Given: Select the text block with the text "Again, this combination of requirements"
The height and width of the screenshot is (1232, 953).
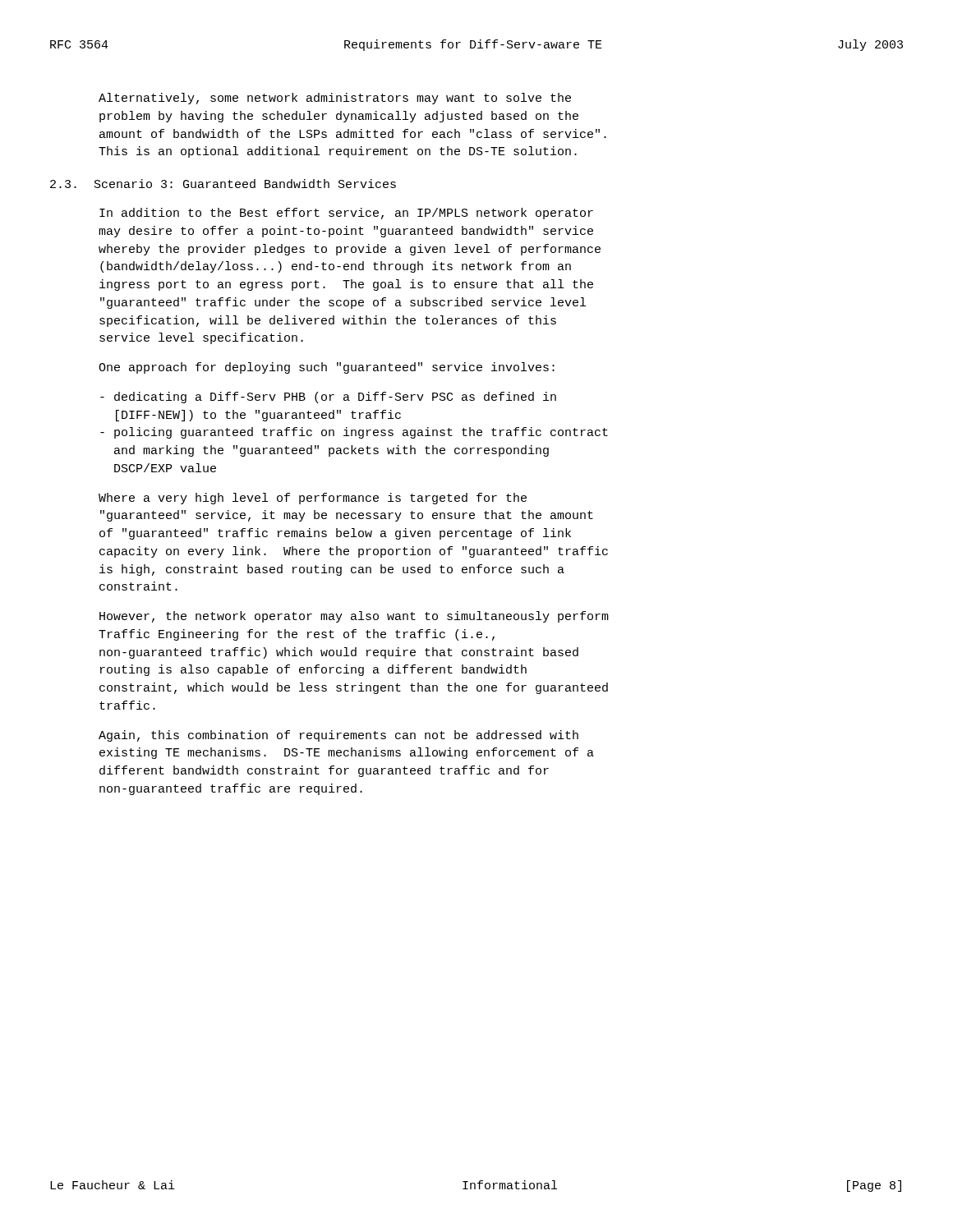Looking at the screenshot, I should click(346, 763).
